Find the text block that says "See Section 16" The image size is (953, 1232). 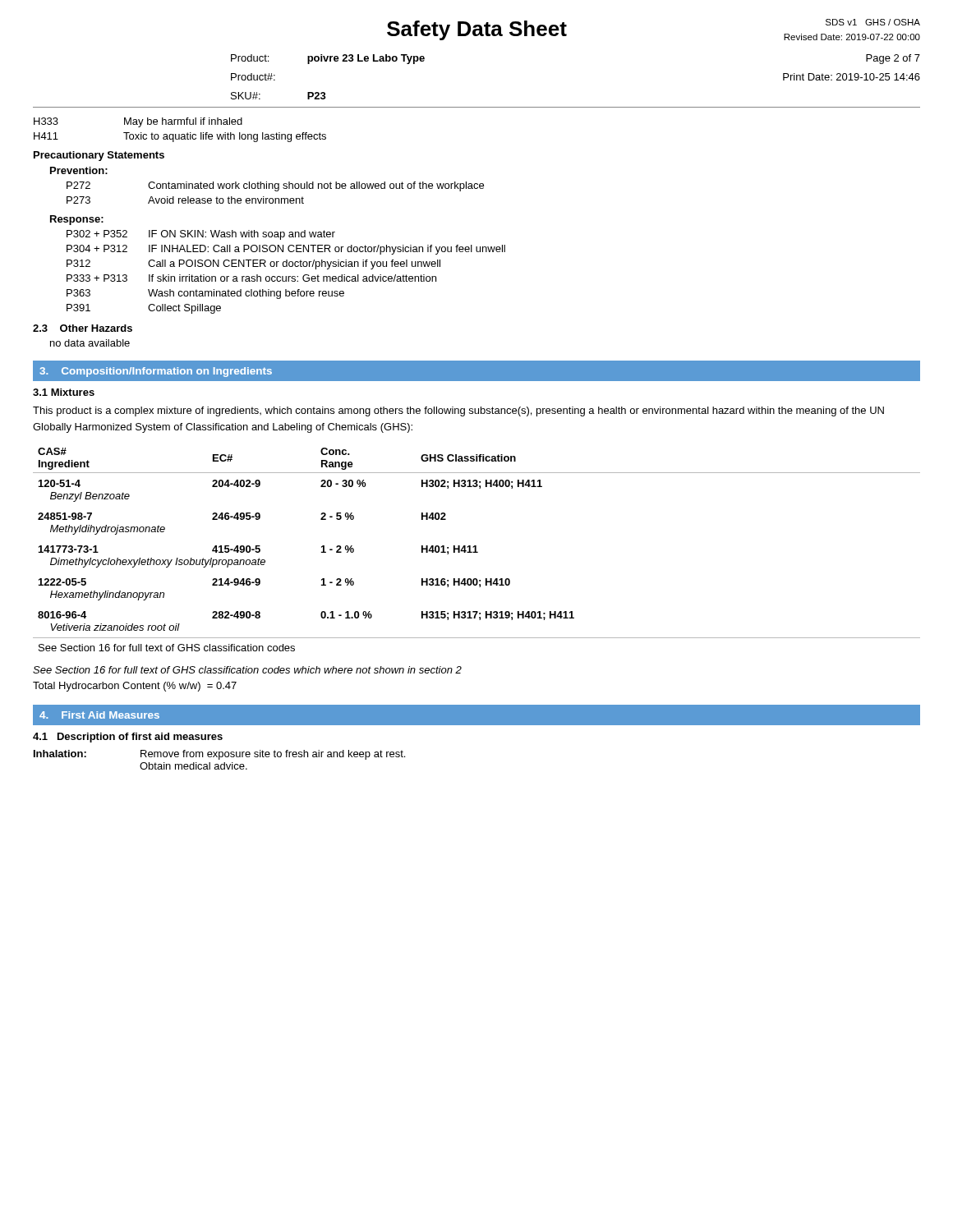click(x=247, y=670)
